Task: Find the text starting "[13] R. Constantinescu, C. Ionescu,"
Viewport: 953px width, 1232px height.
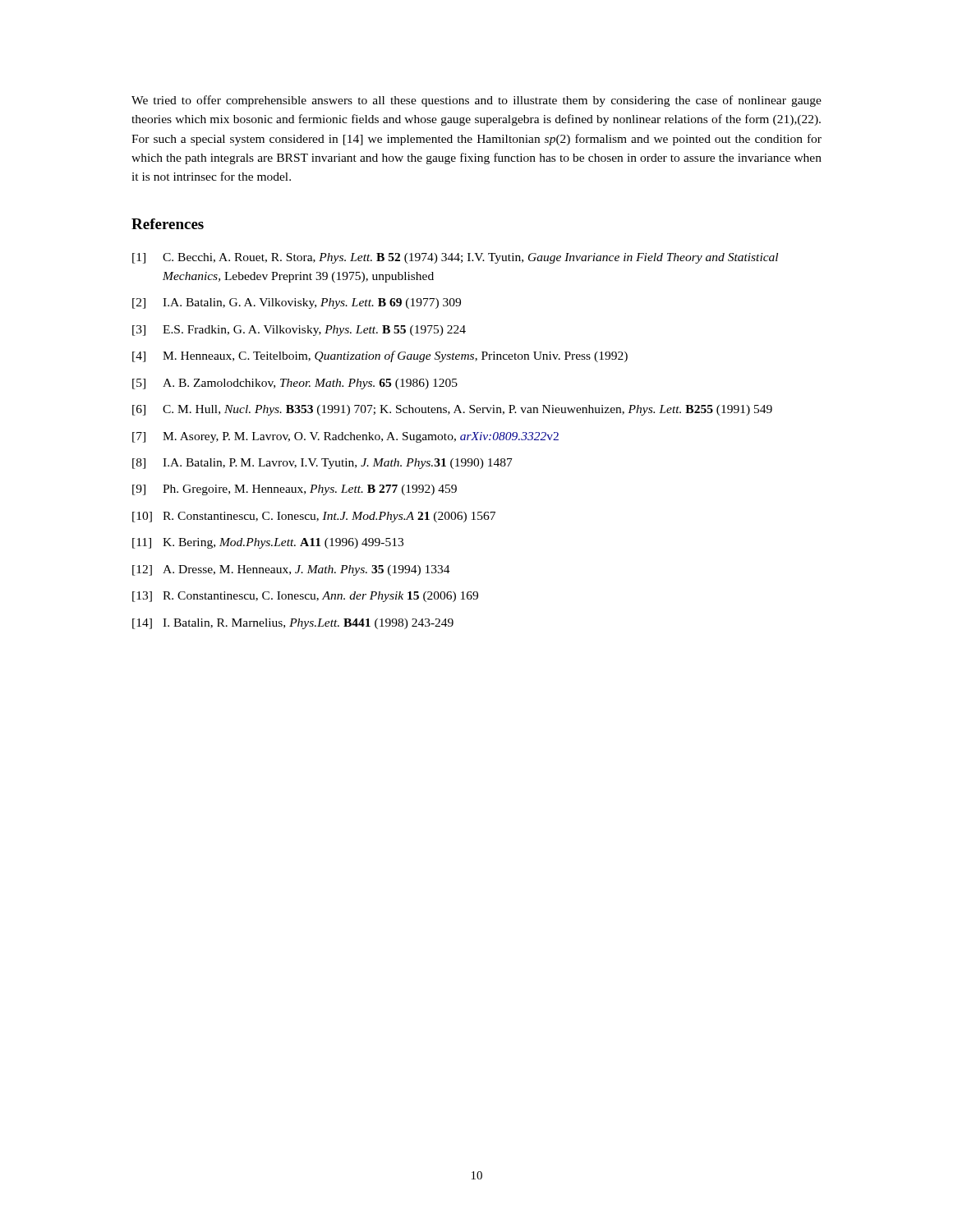Action: 476,596
